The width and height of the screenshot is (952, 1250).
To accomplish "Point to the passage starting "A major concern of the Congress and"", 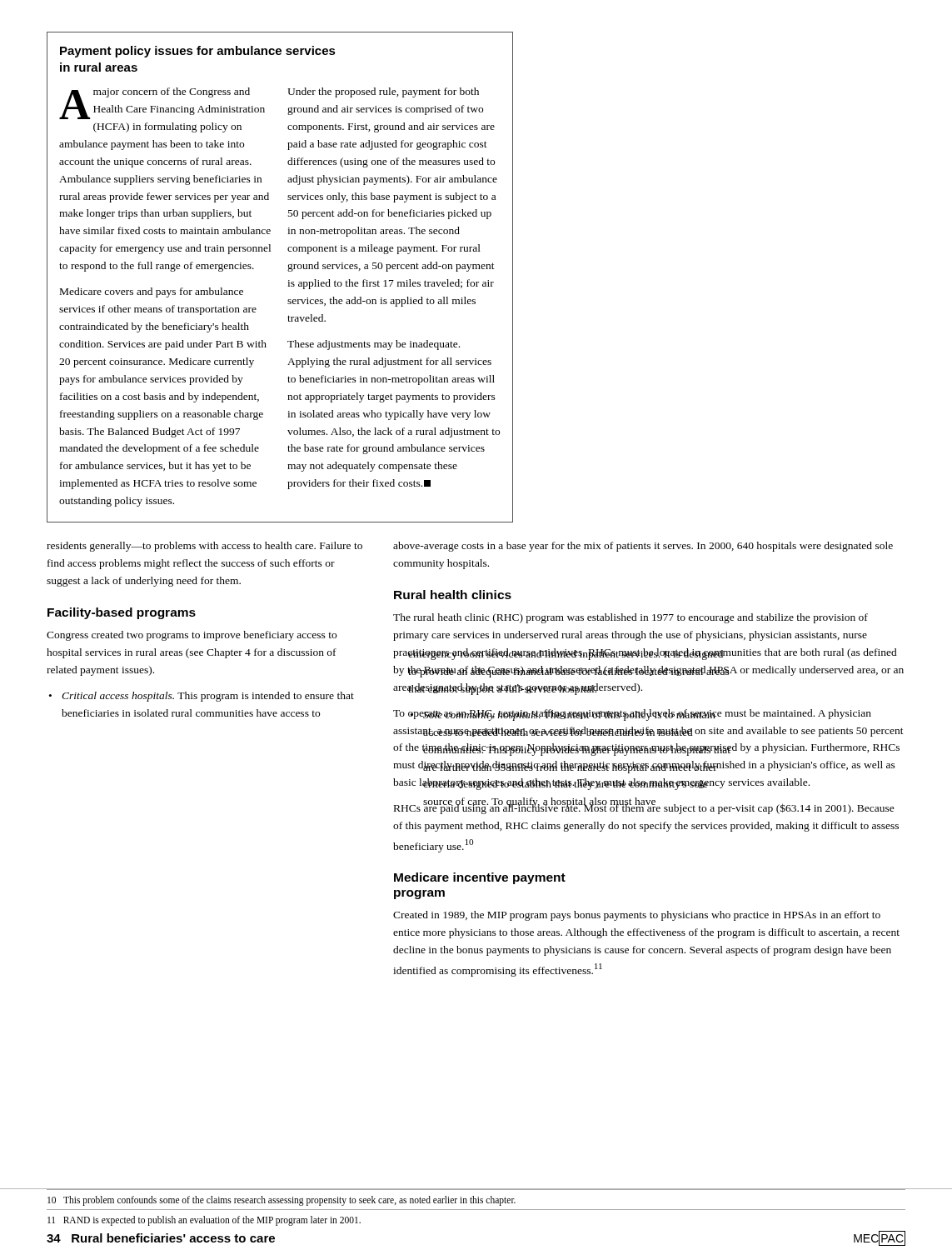I will [165, 178].
